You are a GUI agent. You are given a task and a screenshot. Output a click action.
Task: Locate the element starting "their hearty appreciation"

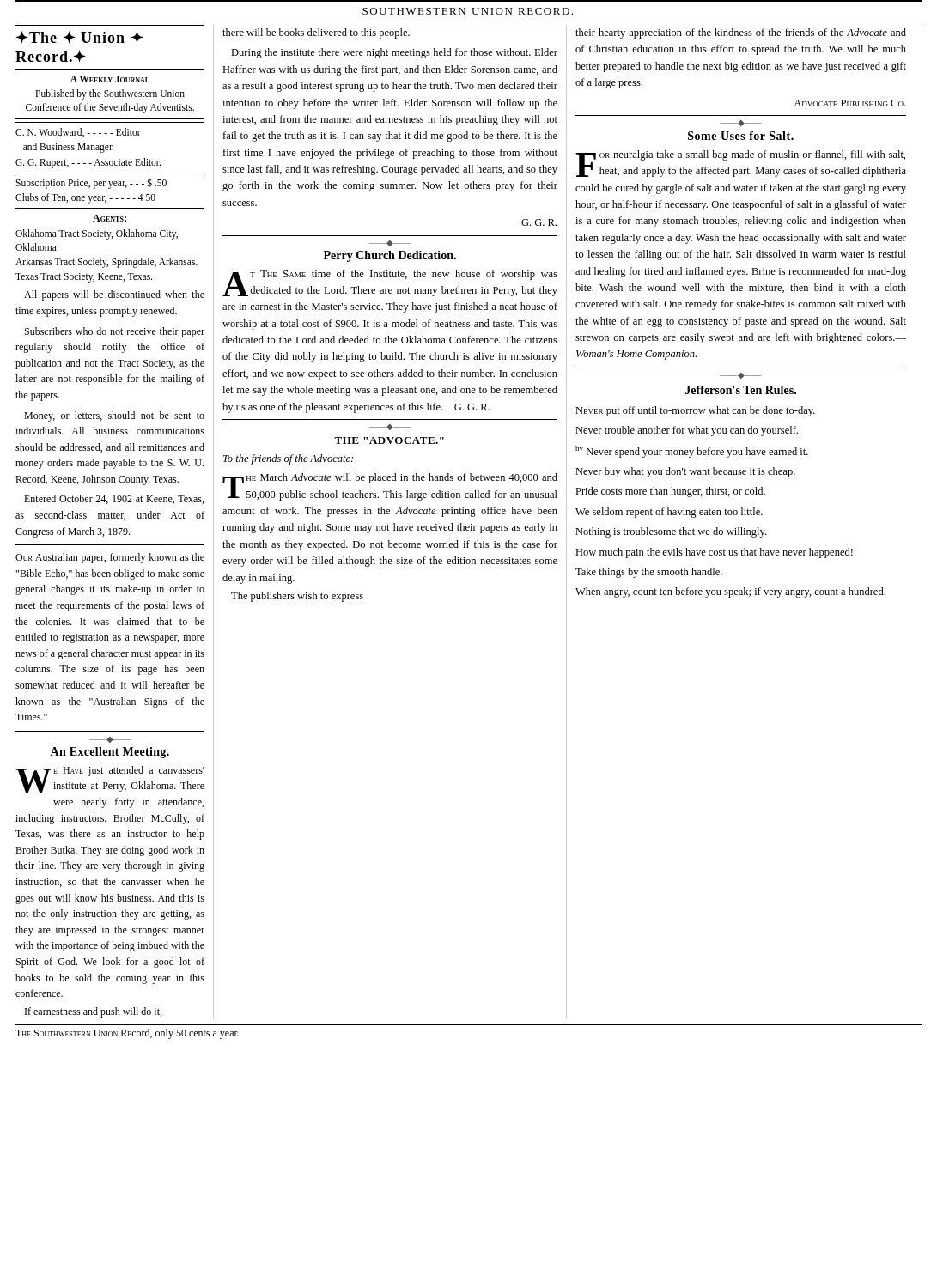coord(741,68)
